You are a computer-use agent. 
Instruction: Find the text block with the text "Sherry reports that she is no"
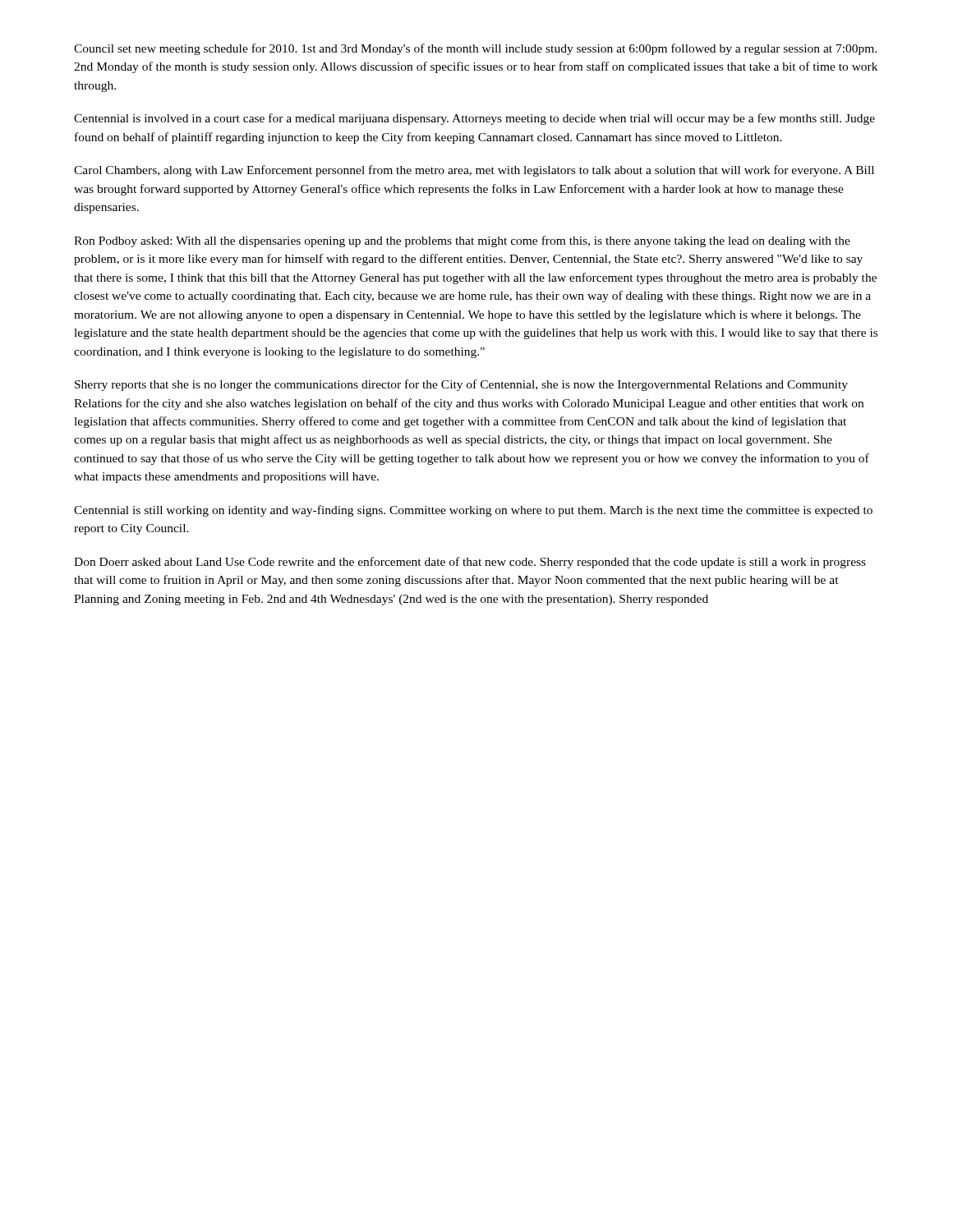tap(471, 430)
